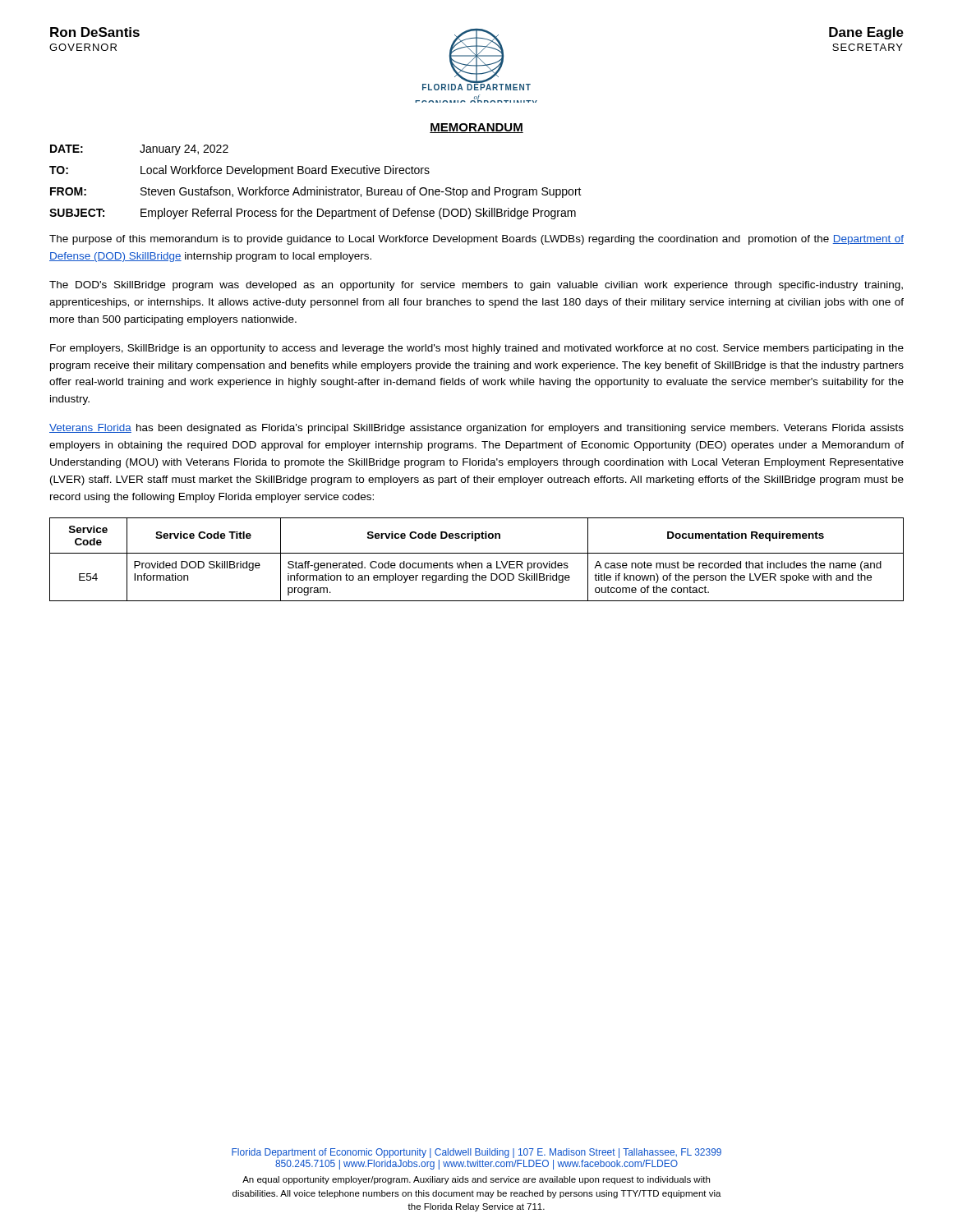
Task: Navigate to the element starting "TO: Local Workforce Development"
Action: 239,171
